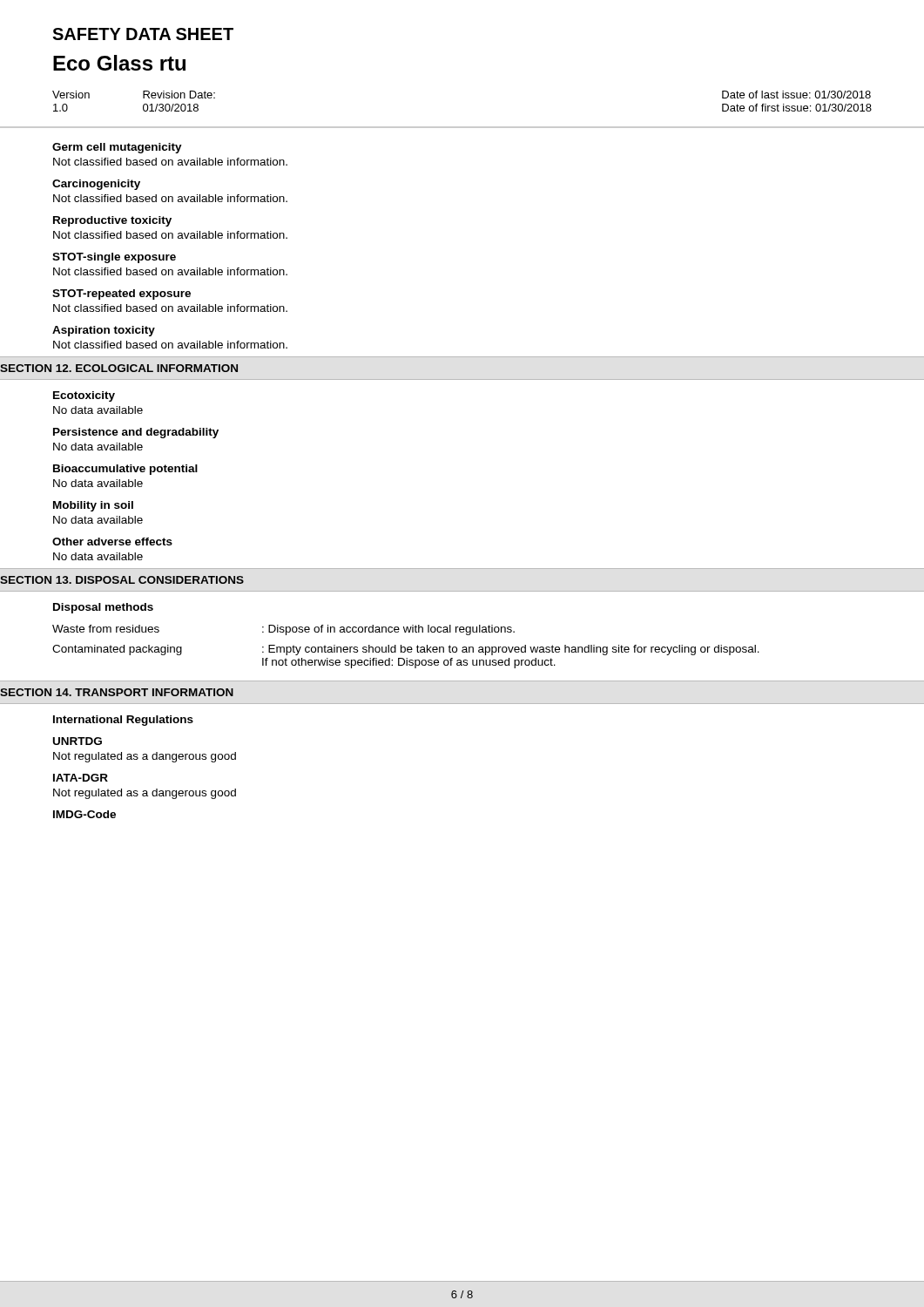Select the section header containing "STOT-single exposure"
924x1307 pixels.
(114, 257)
